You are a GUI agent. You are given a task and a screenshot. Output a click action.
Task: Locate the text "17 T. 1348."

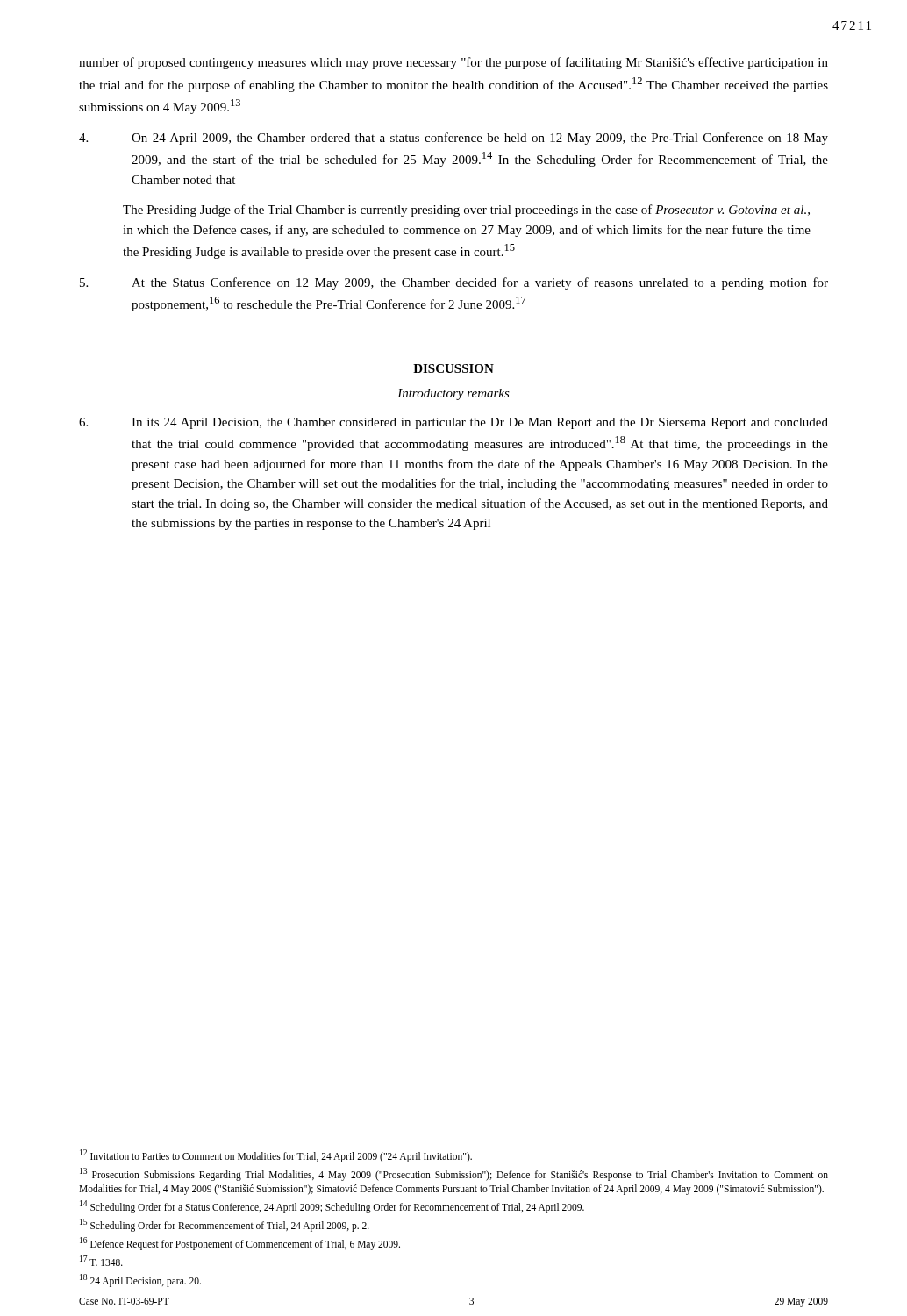[x=101, y=1261]
